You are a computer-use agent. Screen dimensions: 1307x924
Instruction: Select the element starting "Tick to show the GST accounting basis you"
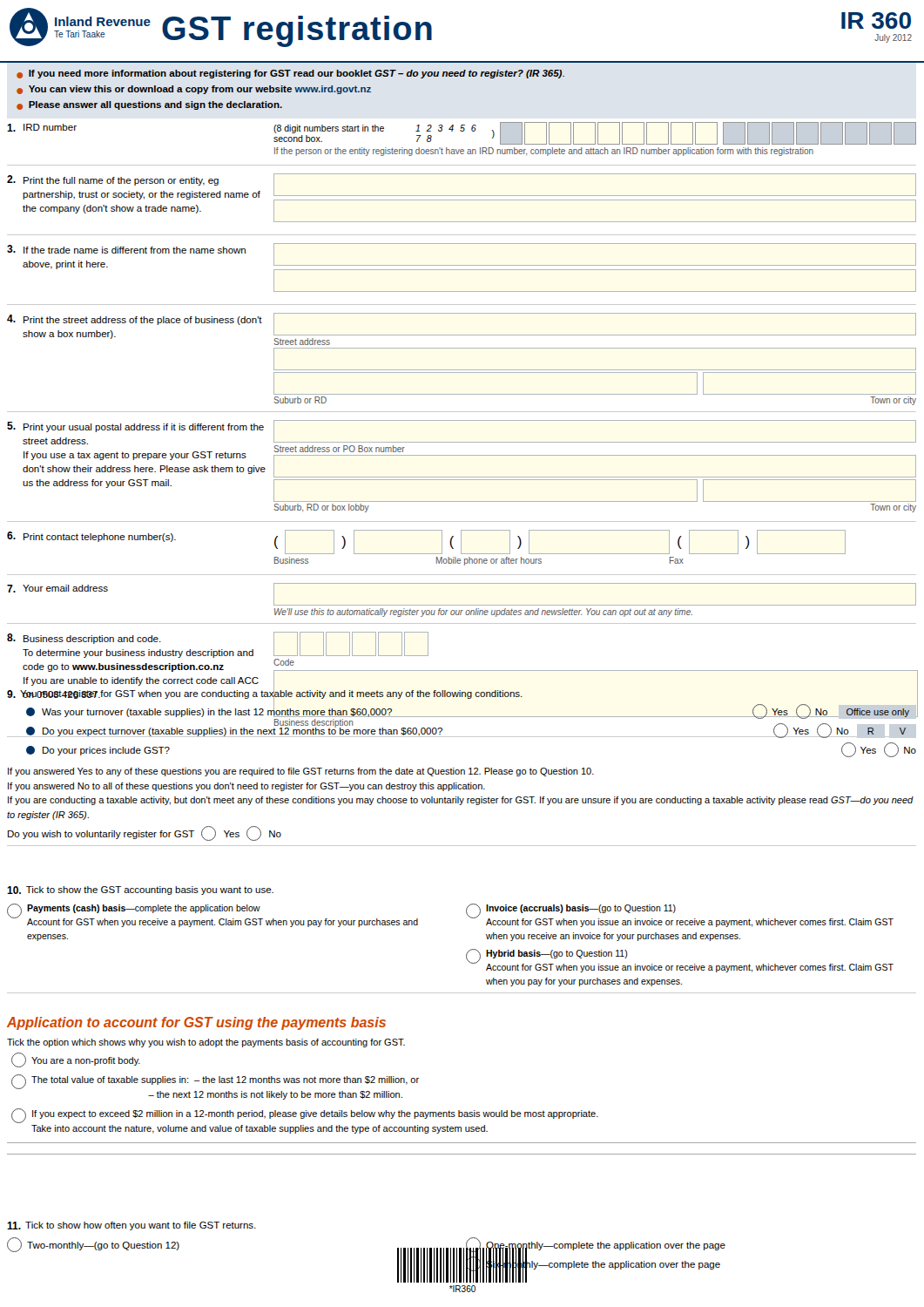tap(140, 891)
